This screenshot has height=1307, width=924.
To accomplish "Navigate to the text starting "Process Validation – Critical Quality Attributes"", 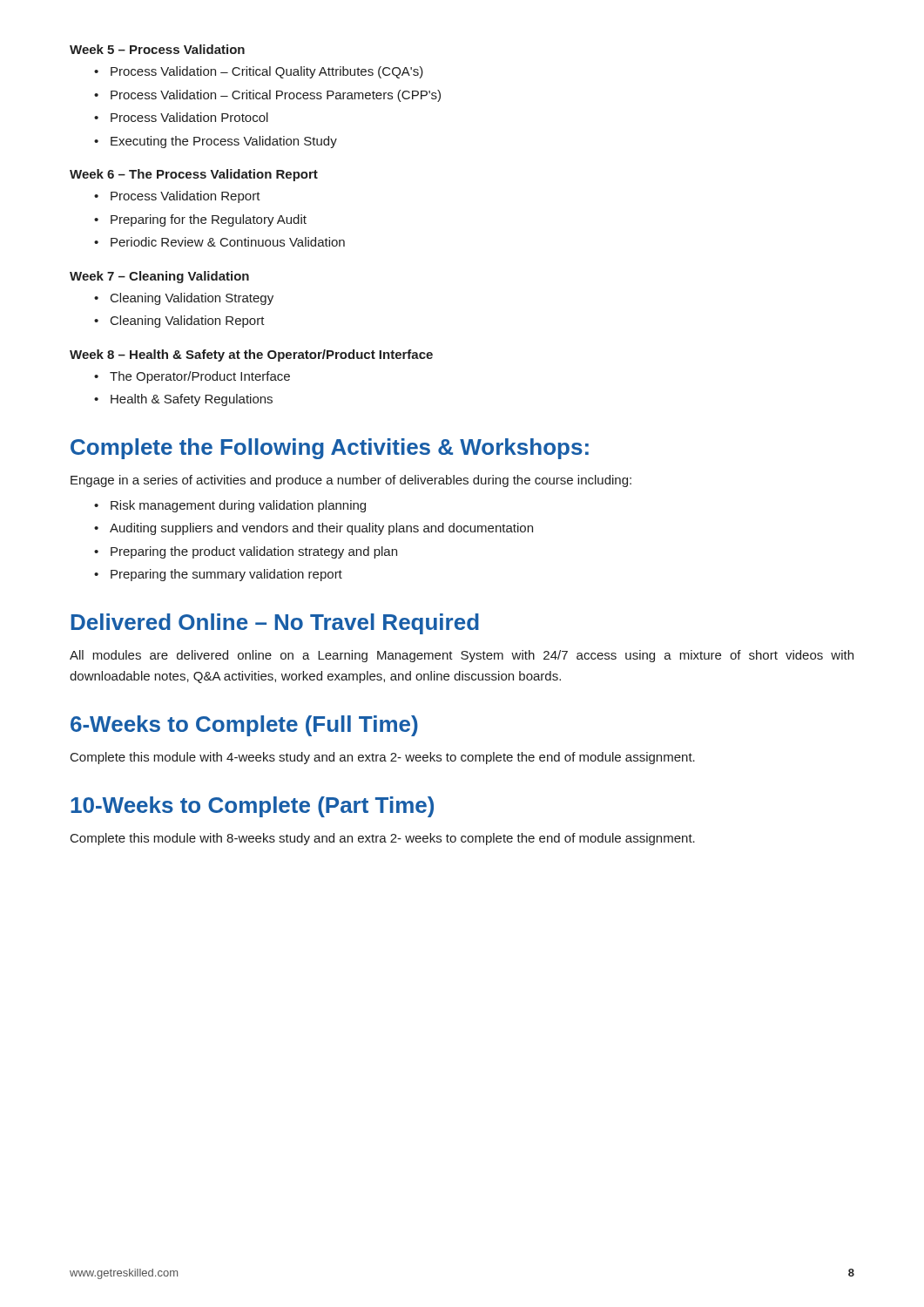I will point(267,71).
